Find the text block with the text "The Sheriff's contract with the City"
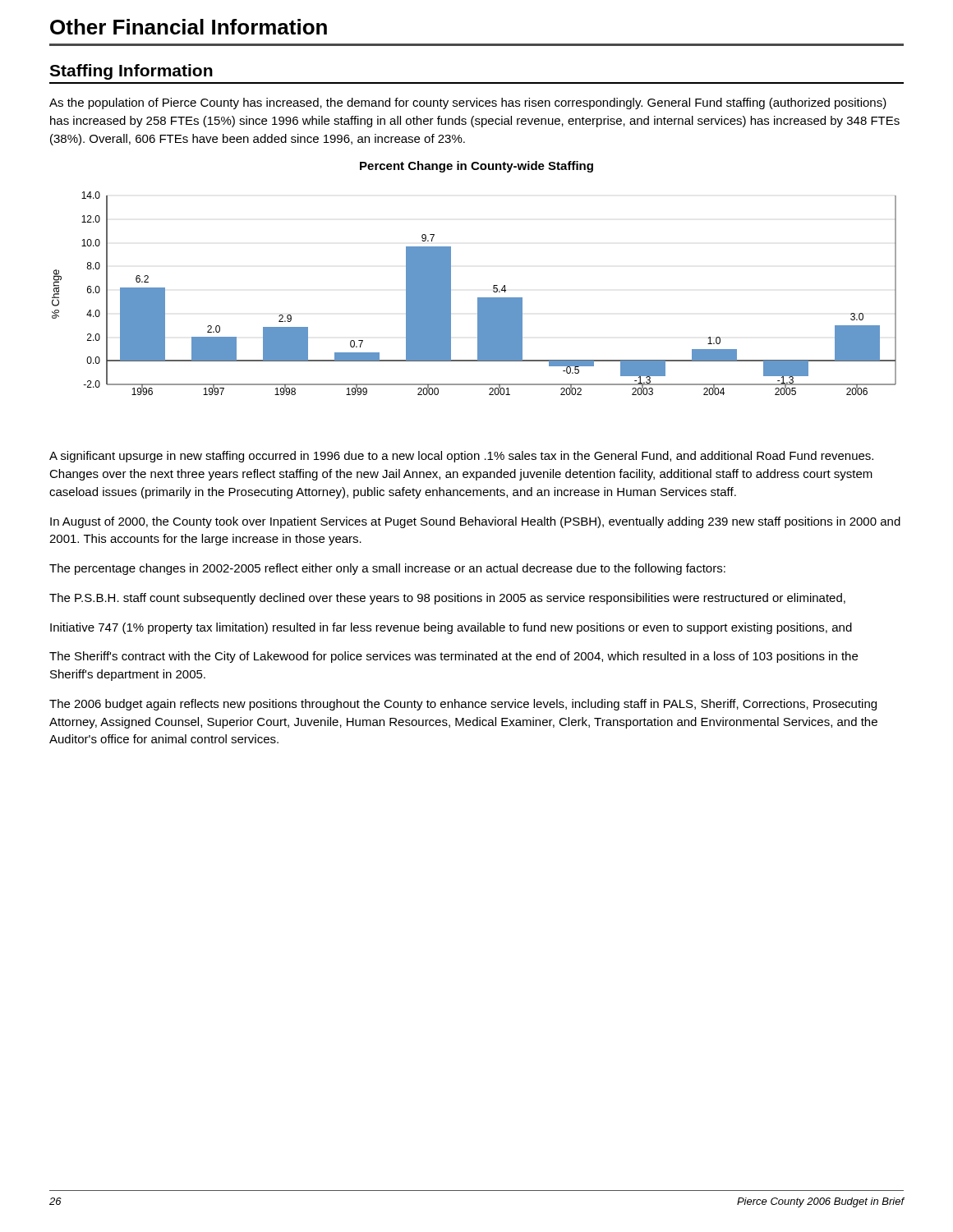 click(x=454, y=665)
